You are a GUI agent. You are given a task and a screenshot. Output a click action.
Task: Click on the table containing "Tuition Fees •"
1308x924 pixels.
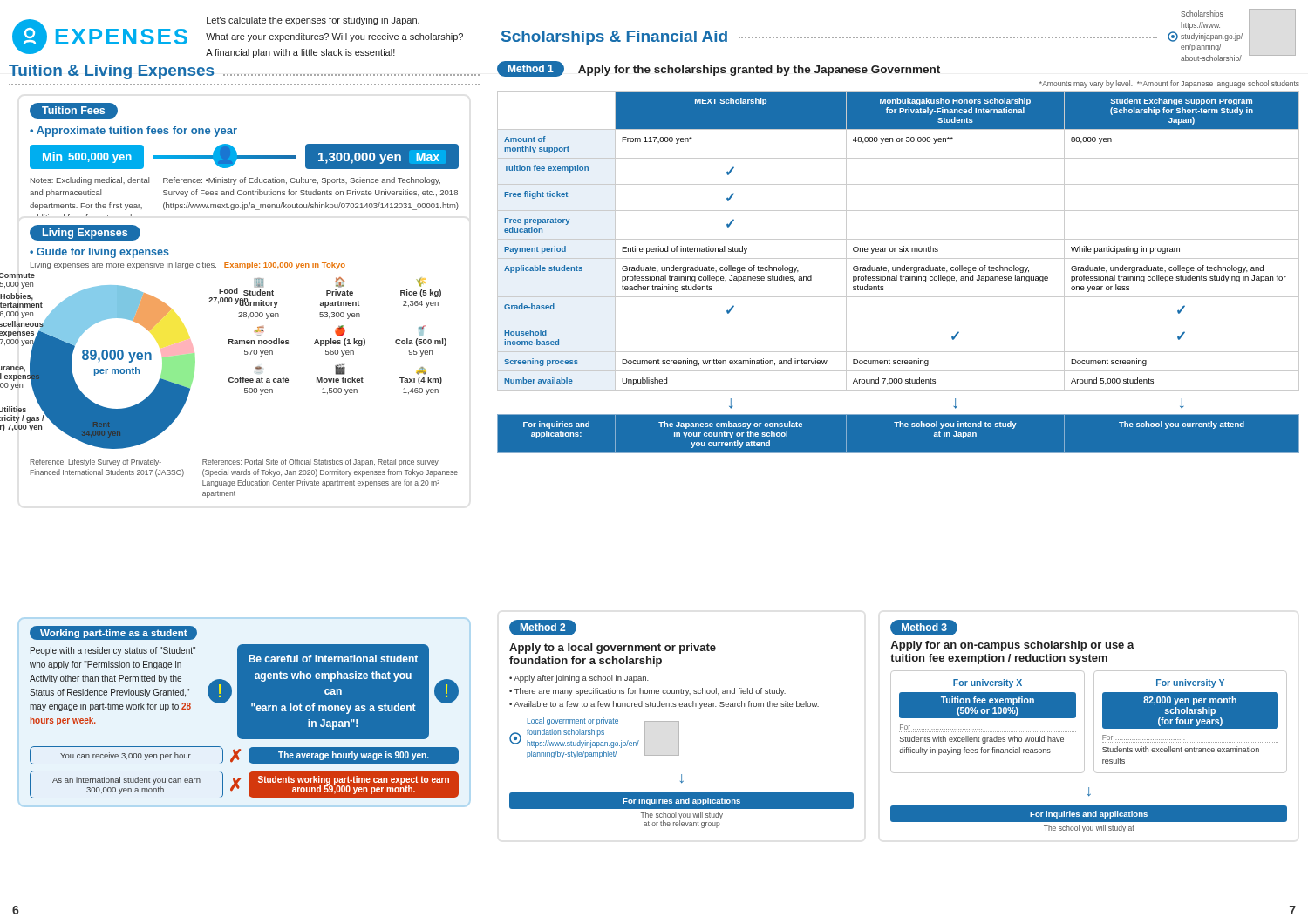coord(244,172)
